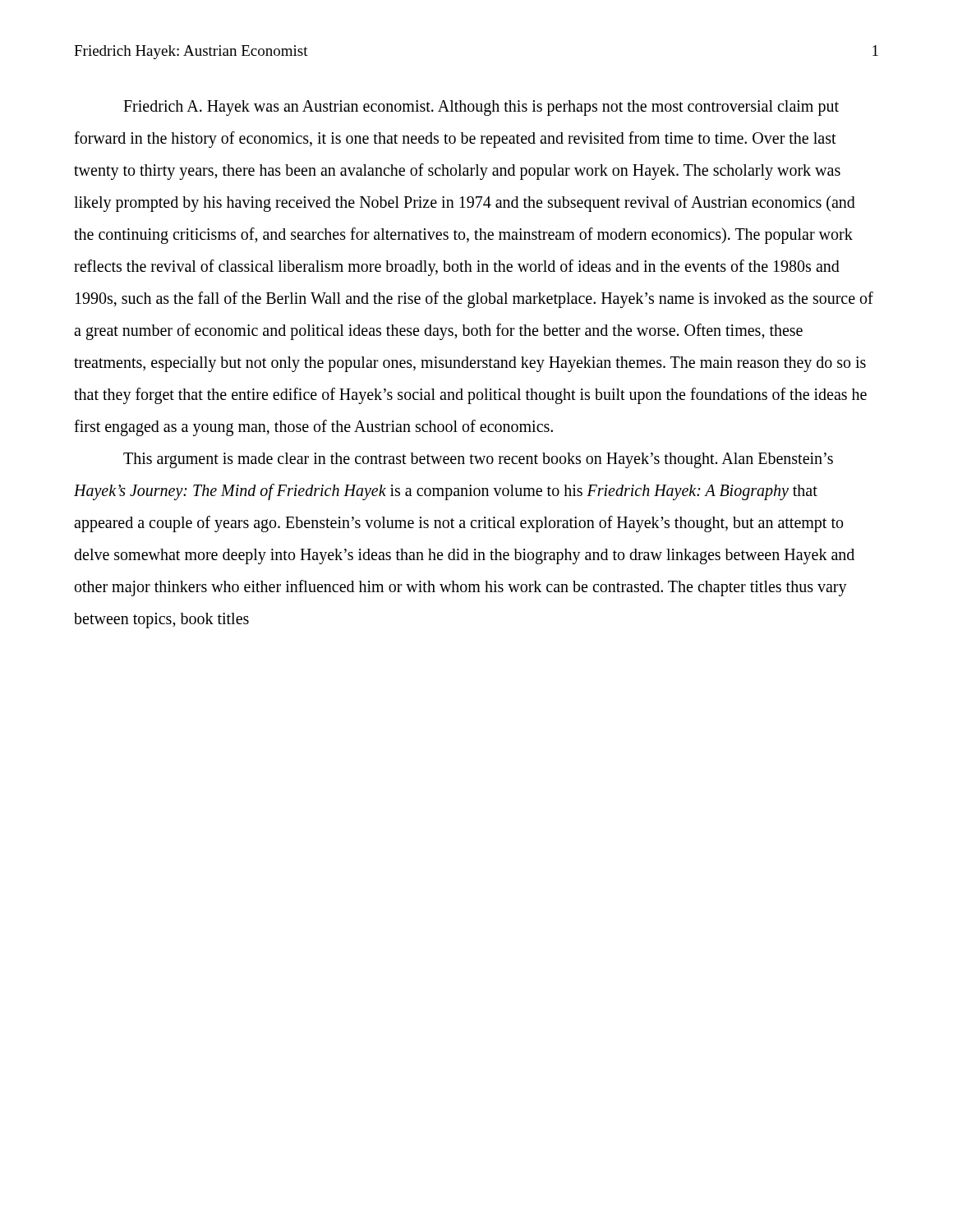Where is the passage that starts "Friedrich A. Hayek"?

coord(474,266)
